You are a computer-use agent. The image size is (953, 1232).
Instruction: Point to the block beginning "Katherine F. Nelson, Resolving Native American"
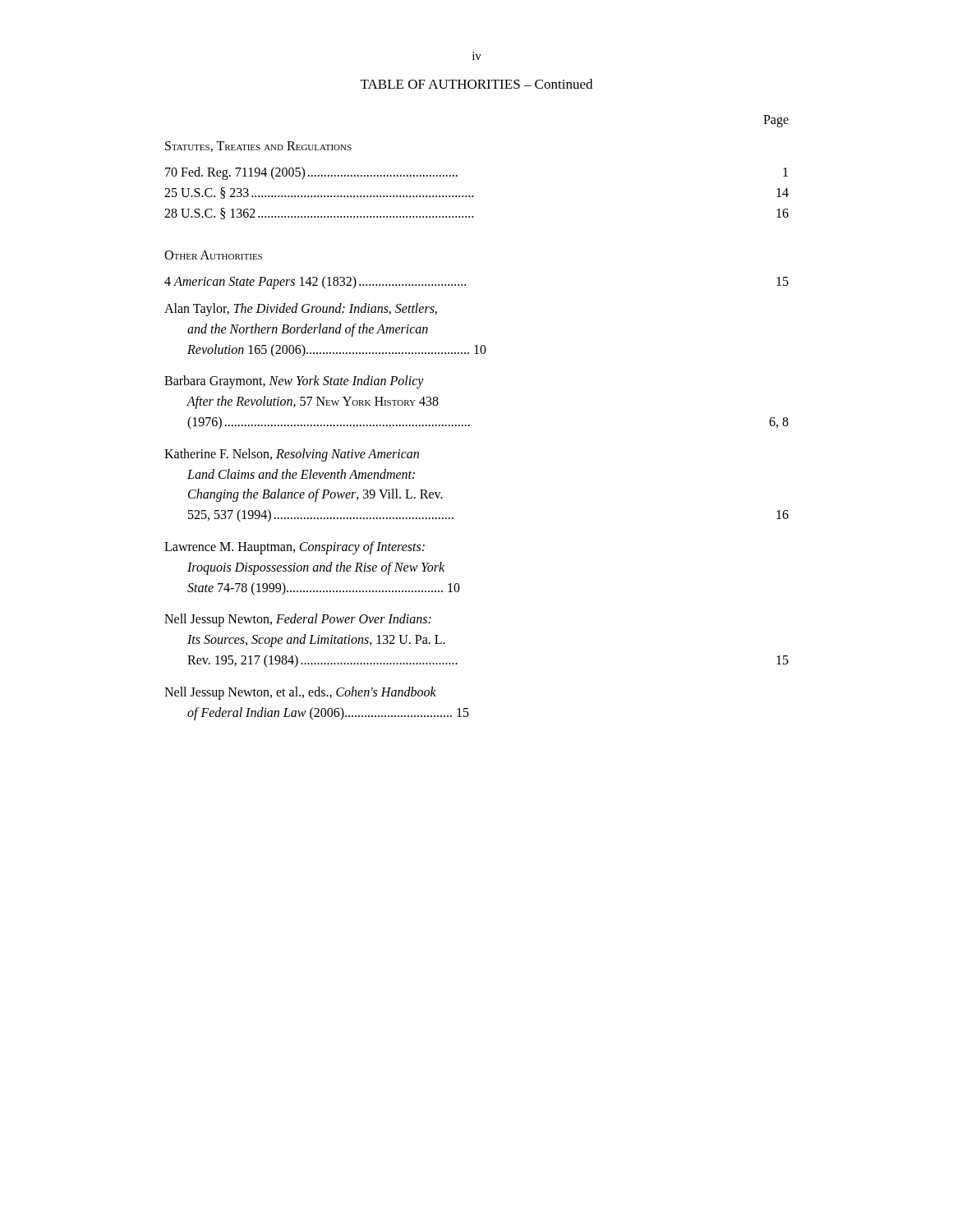292,455
